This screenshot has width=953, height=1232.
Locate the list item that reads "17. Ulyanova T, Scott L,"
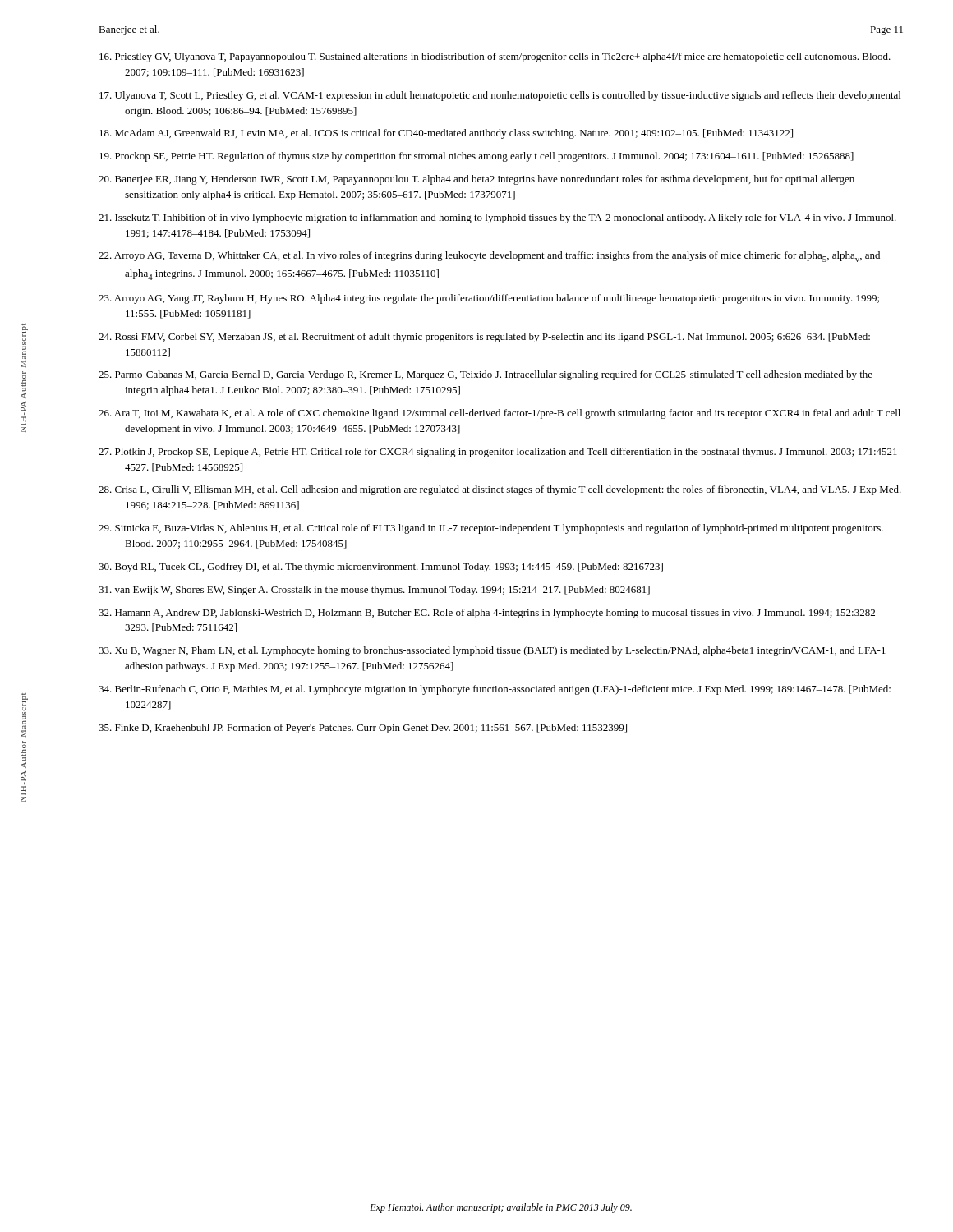click(x=500, y=102)
